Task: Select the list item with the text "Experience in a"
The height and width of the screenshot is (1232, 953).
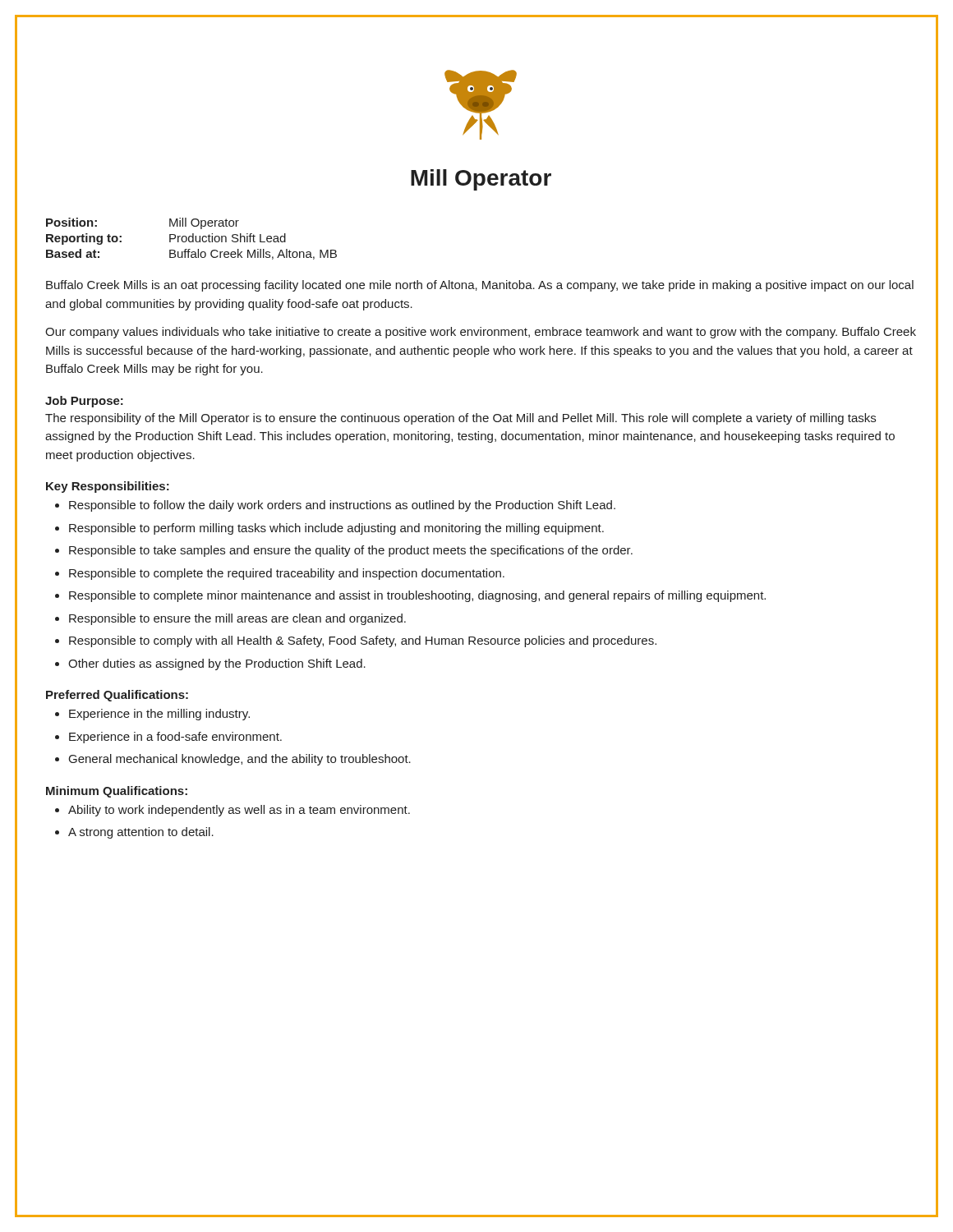Action: (x=175, y=736)
